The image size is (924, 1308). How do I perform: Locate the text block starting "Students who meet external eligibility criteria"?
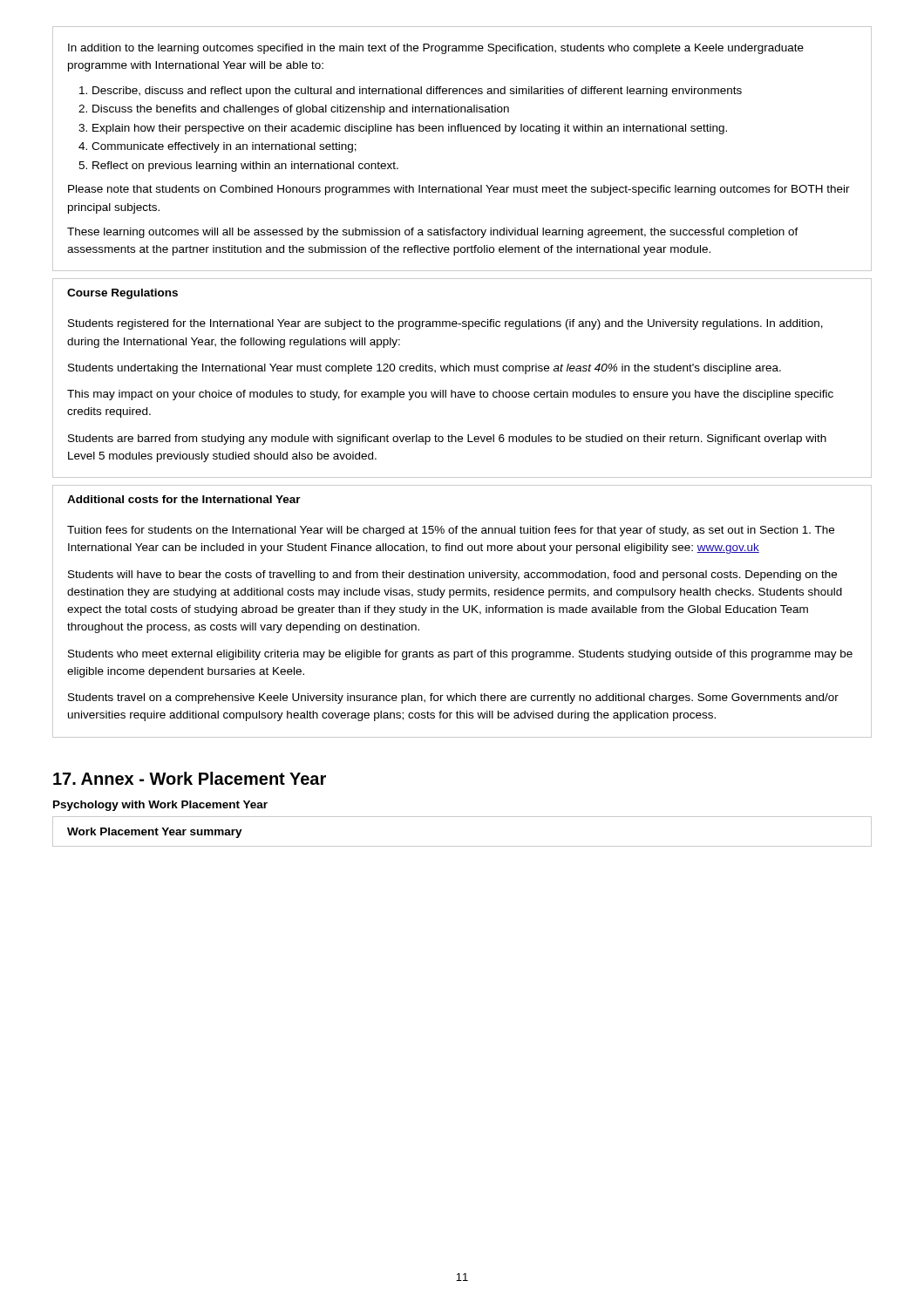point(462,663)
